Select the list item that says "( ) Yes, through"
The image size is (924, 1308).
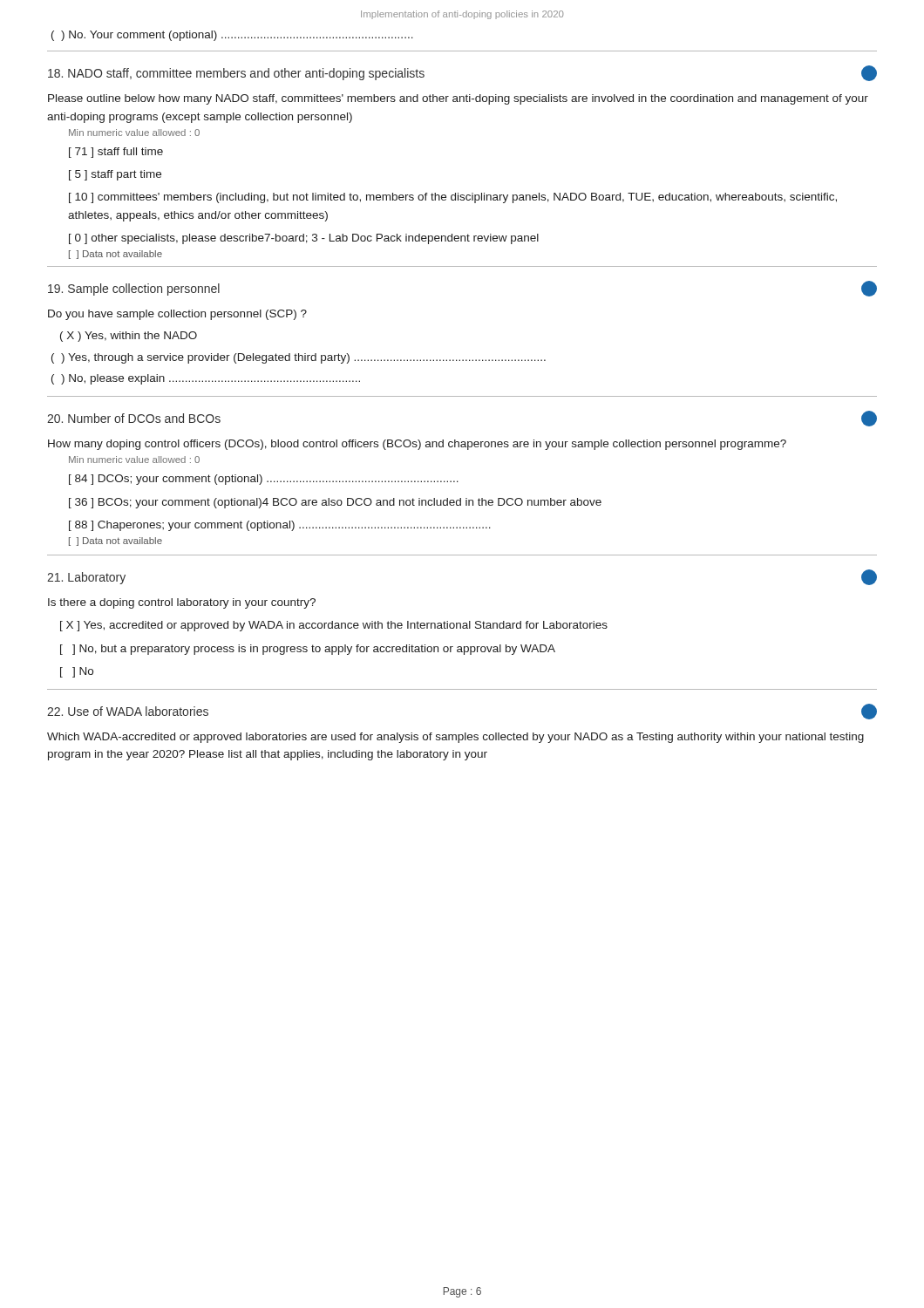click(298, 357)
